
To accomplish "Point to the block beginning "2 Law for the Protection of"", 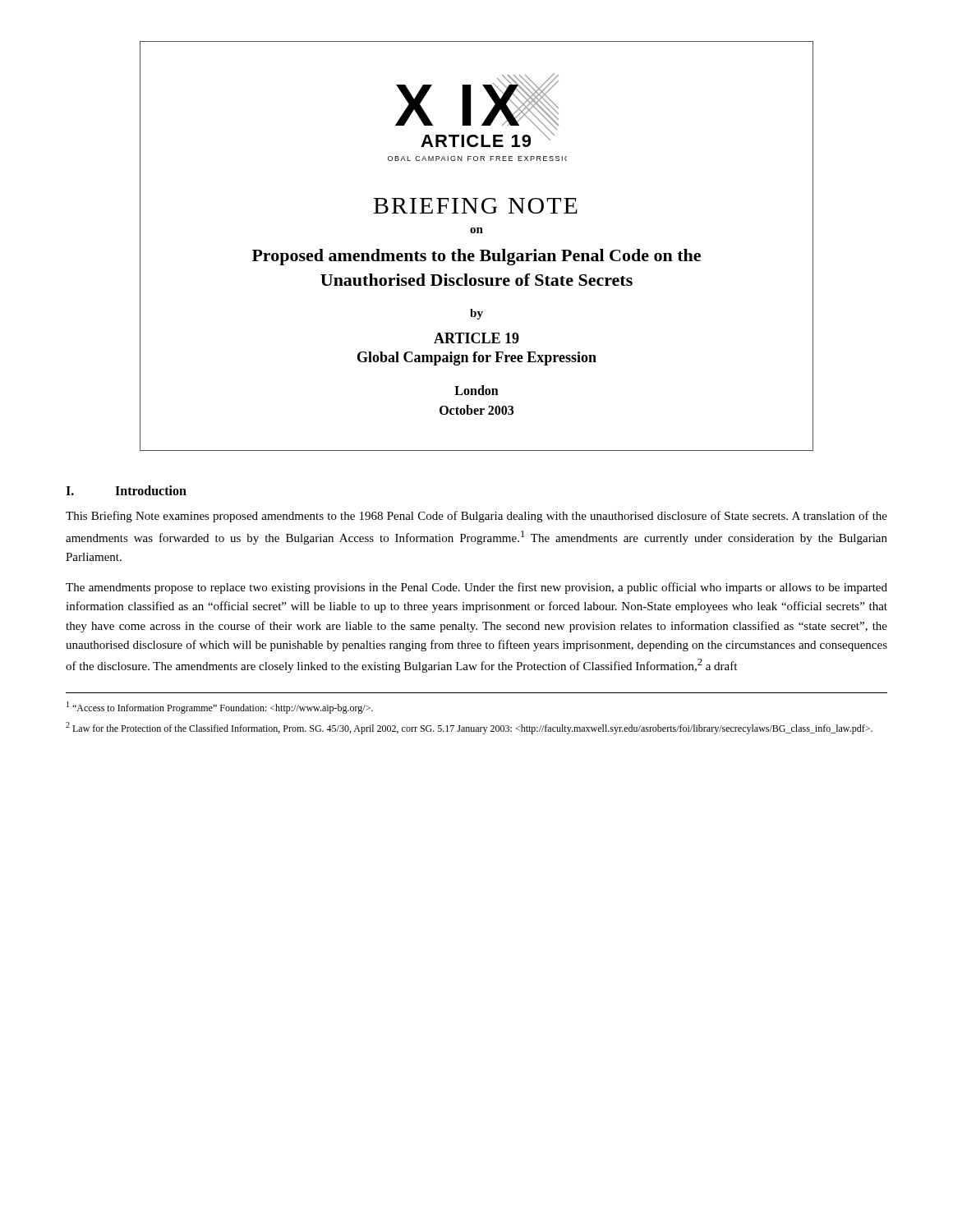I will point(469,728).
